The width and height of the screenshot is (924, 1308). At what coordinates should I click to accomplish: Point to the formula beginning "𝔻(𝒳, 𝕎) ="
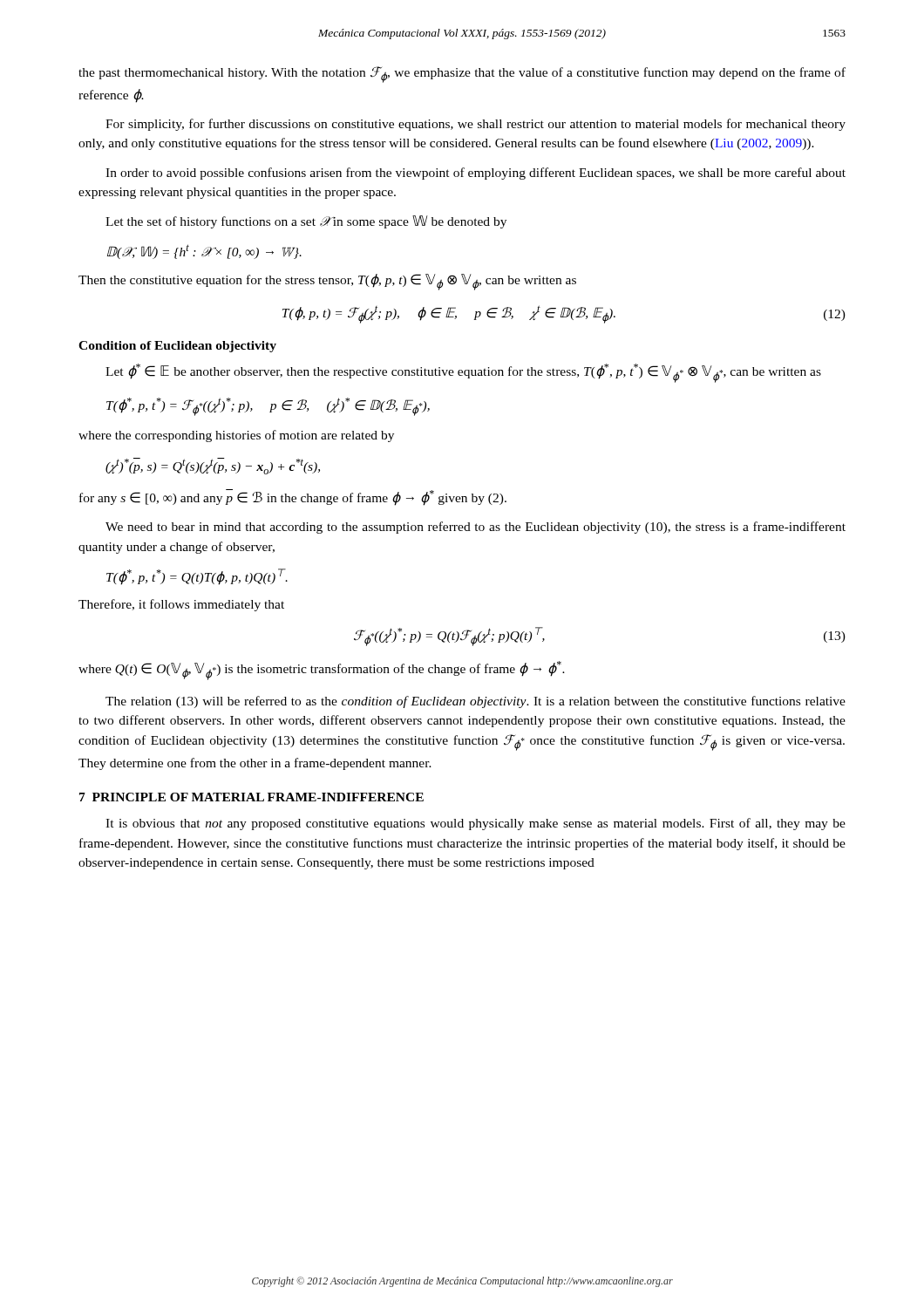point(204,252)
